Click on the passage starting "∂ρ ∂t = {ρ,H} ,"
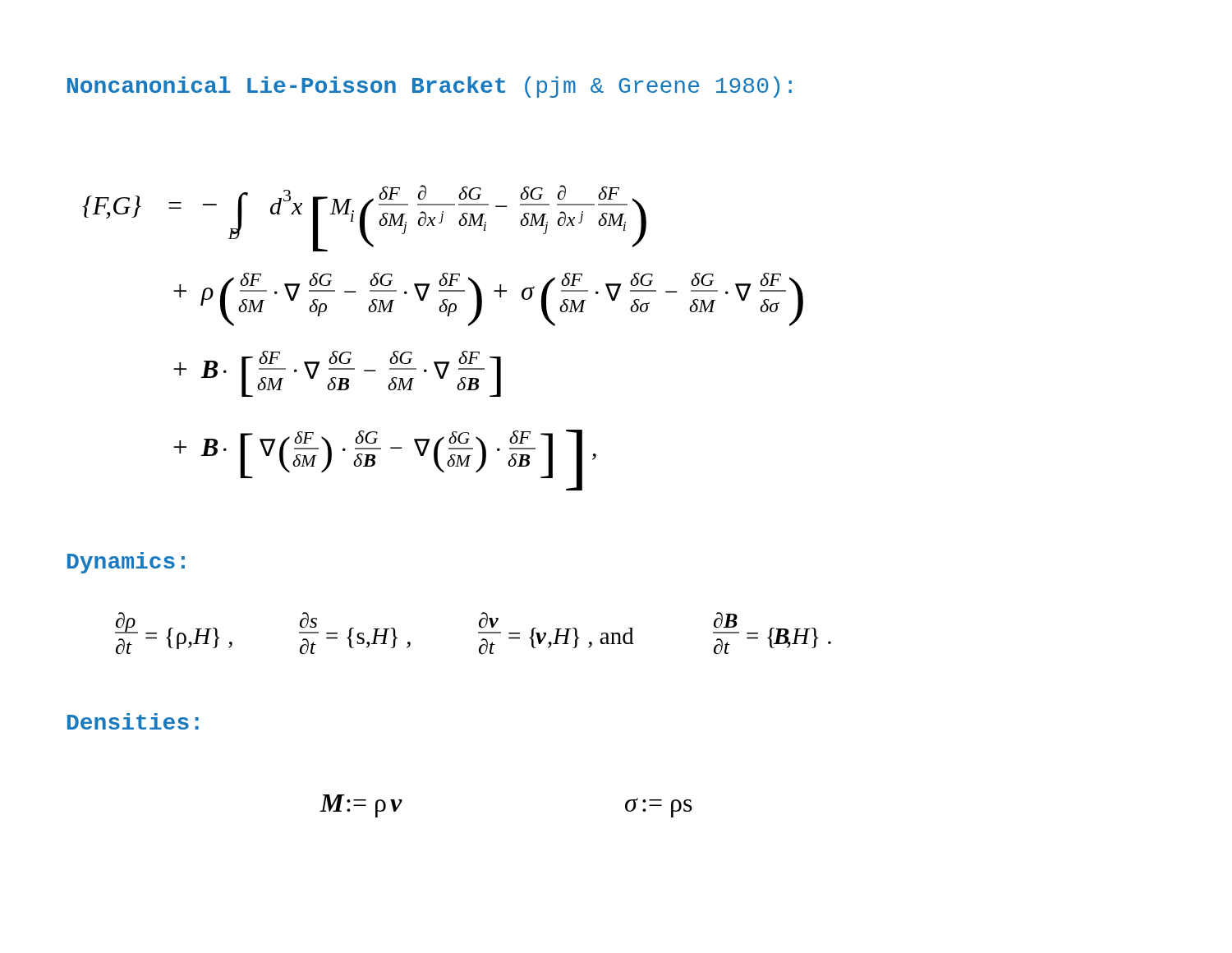 pos(616,640)
